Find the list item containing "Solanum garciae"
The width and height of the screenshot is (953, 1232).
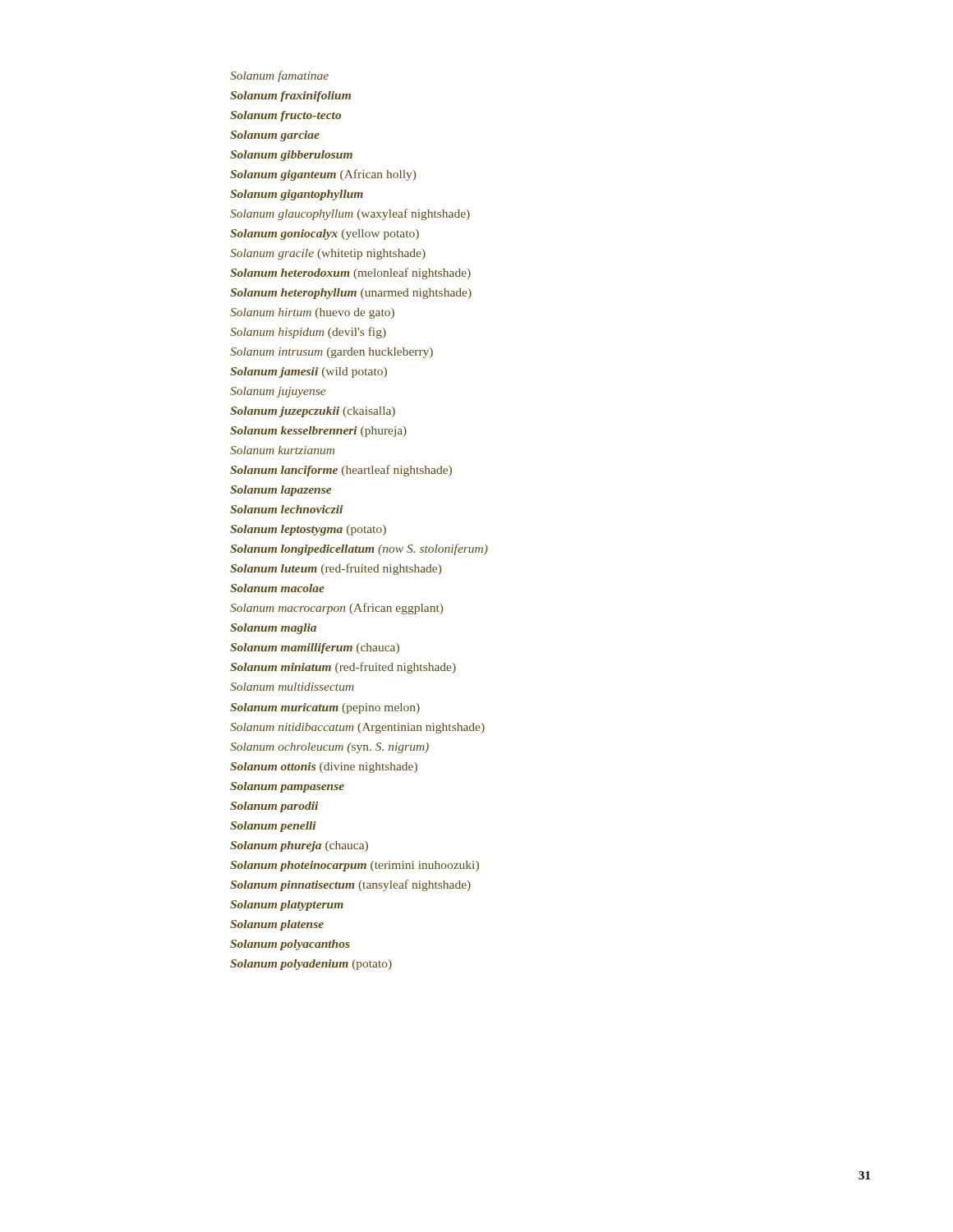[275, 134]
